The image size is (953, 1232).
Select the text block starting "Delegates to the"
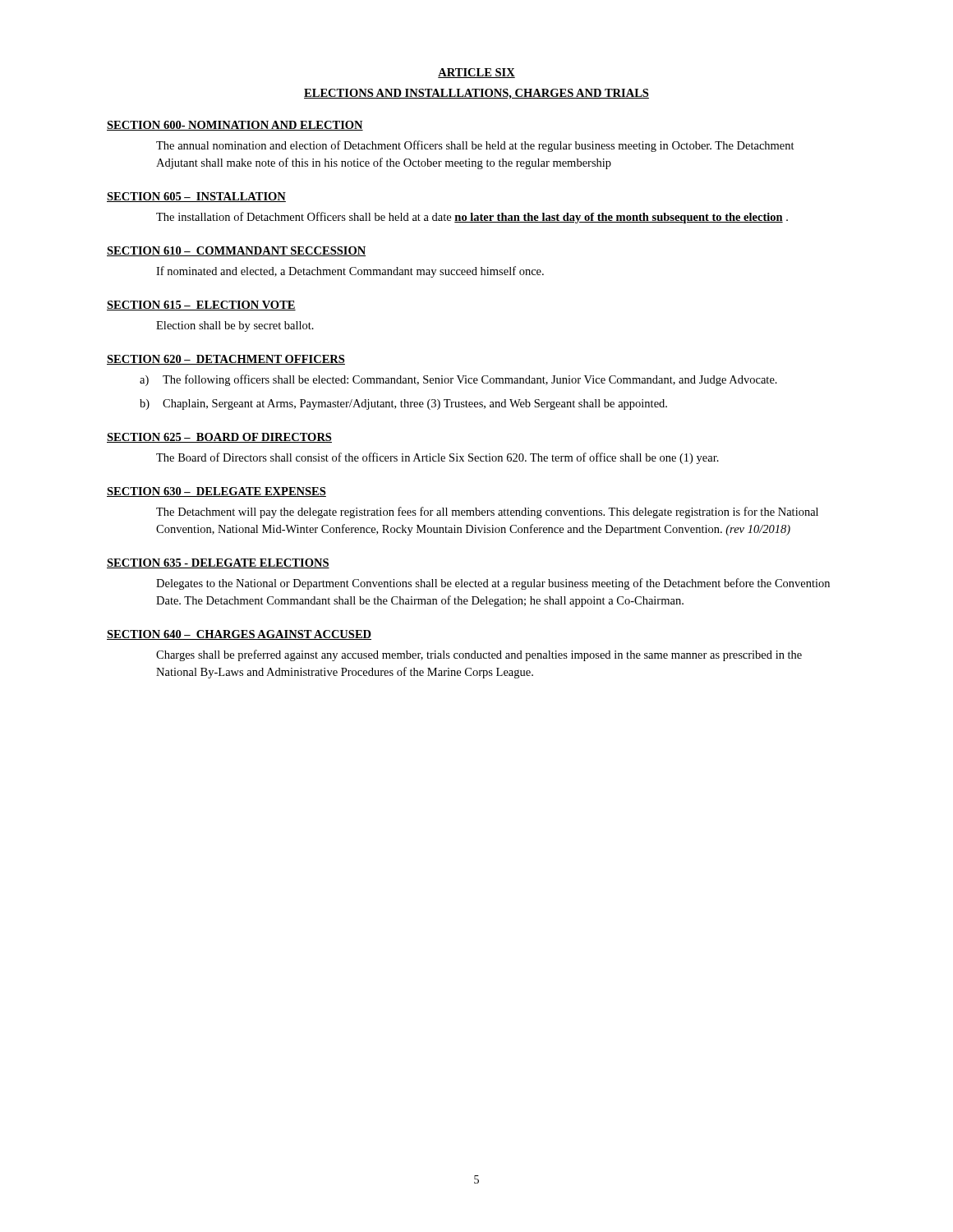point(497,592)
